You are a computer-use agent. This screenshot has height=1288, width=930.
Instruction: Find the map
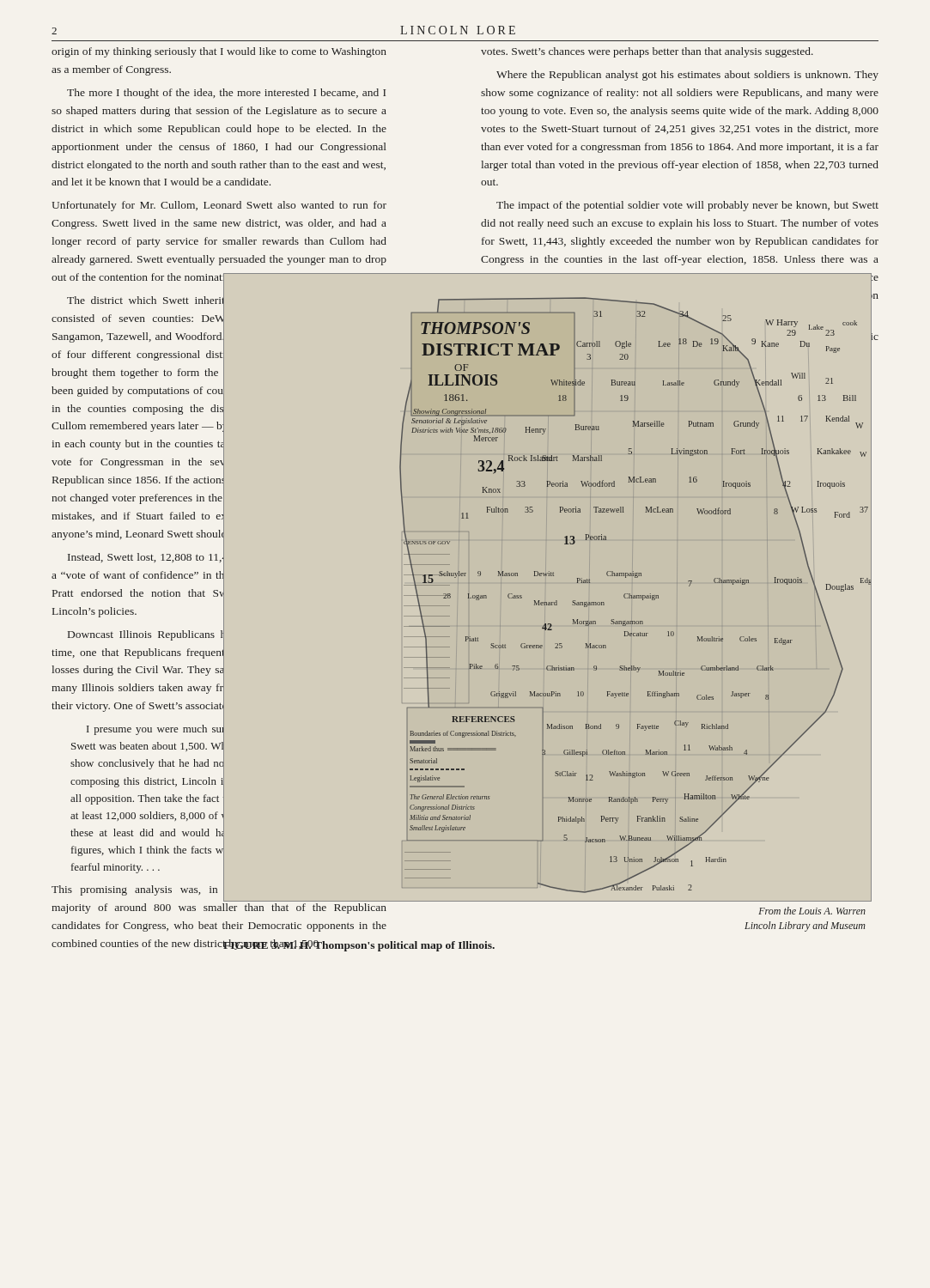click(547, 603)
